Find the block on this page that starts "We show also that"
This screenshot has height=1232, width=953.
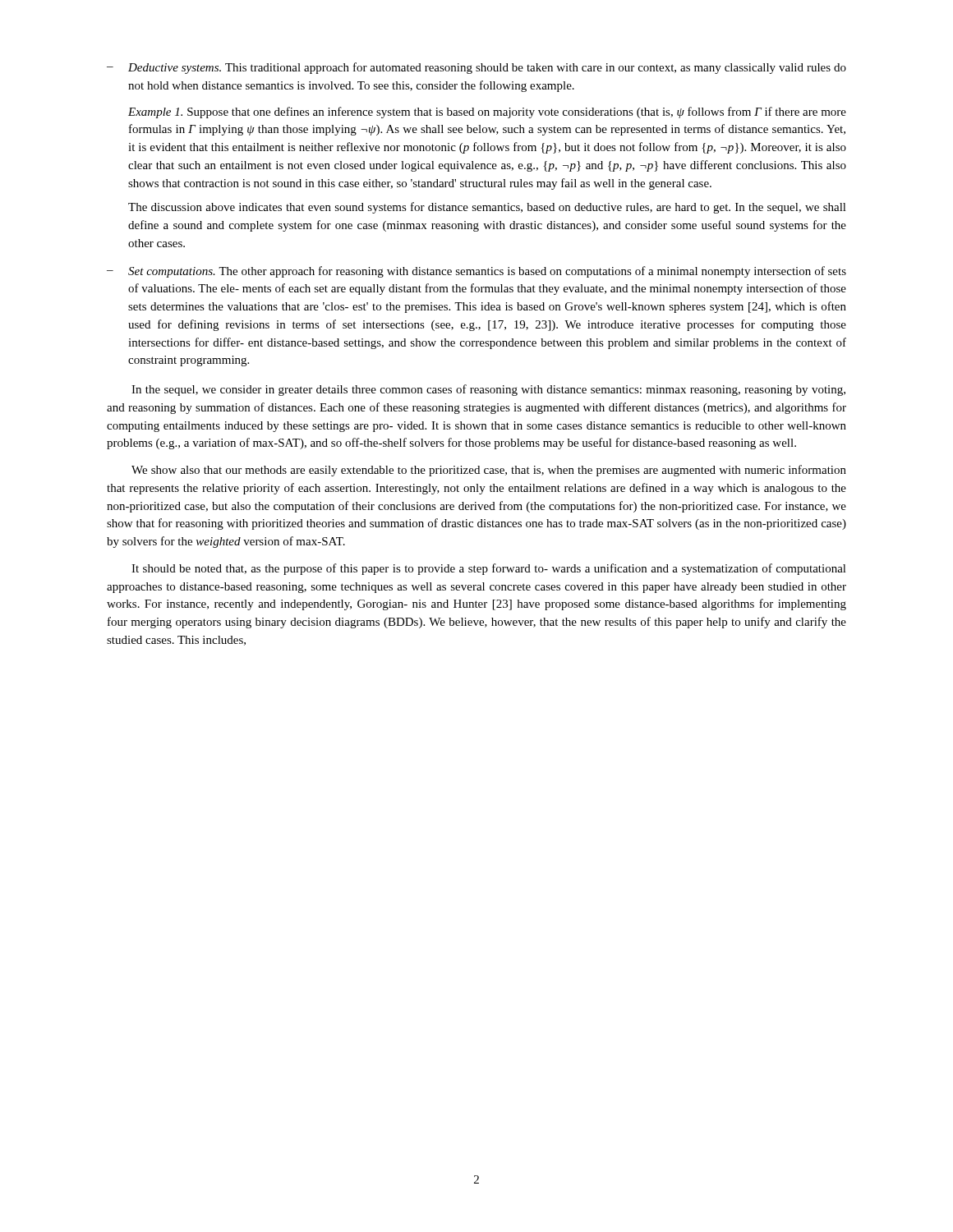[476, 506]
